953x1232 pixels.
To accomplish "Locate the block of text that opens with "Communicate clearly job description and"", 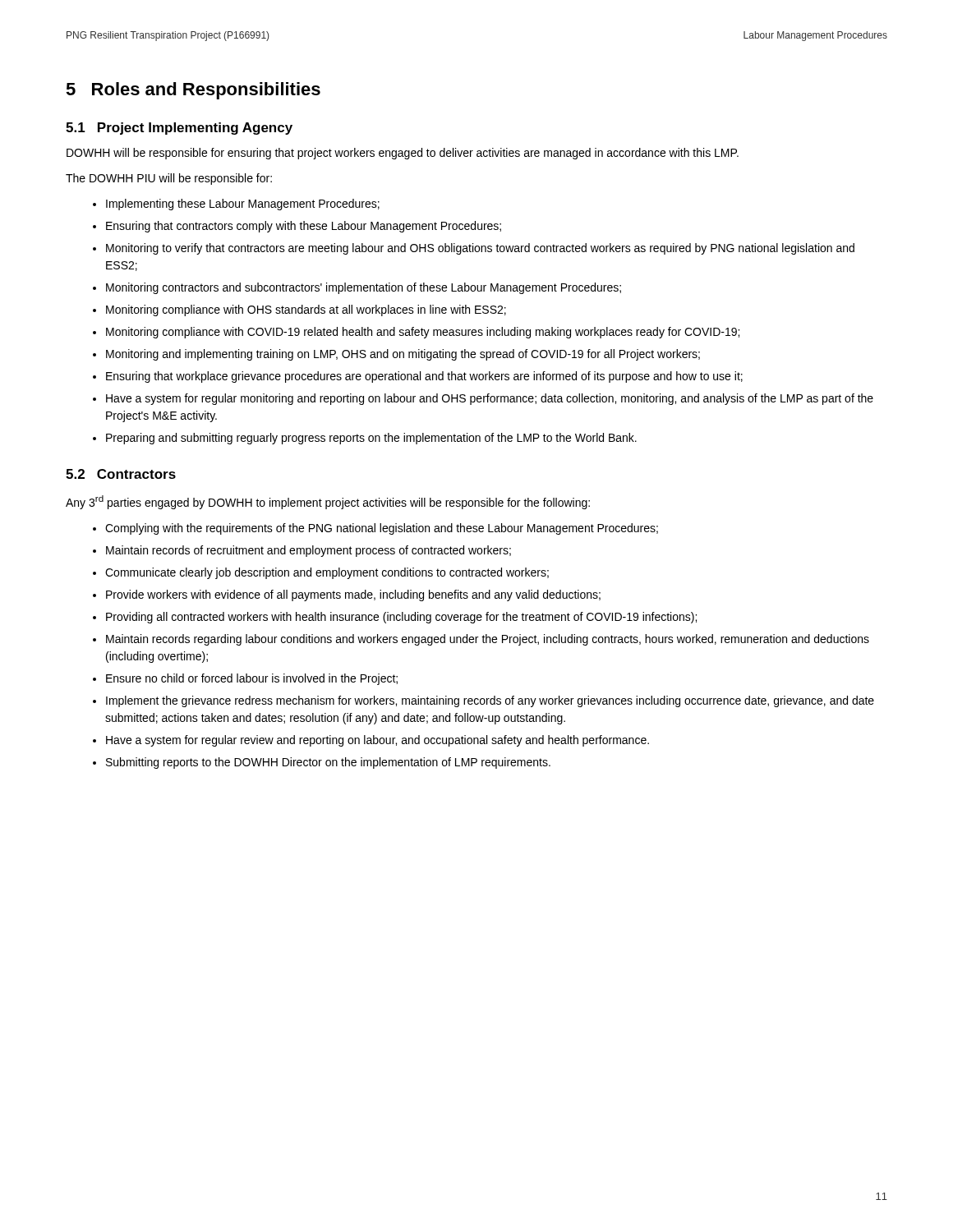I will coord(327,572).
